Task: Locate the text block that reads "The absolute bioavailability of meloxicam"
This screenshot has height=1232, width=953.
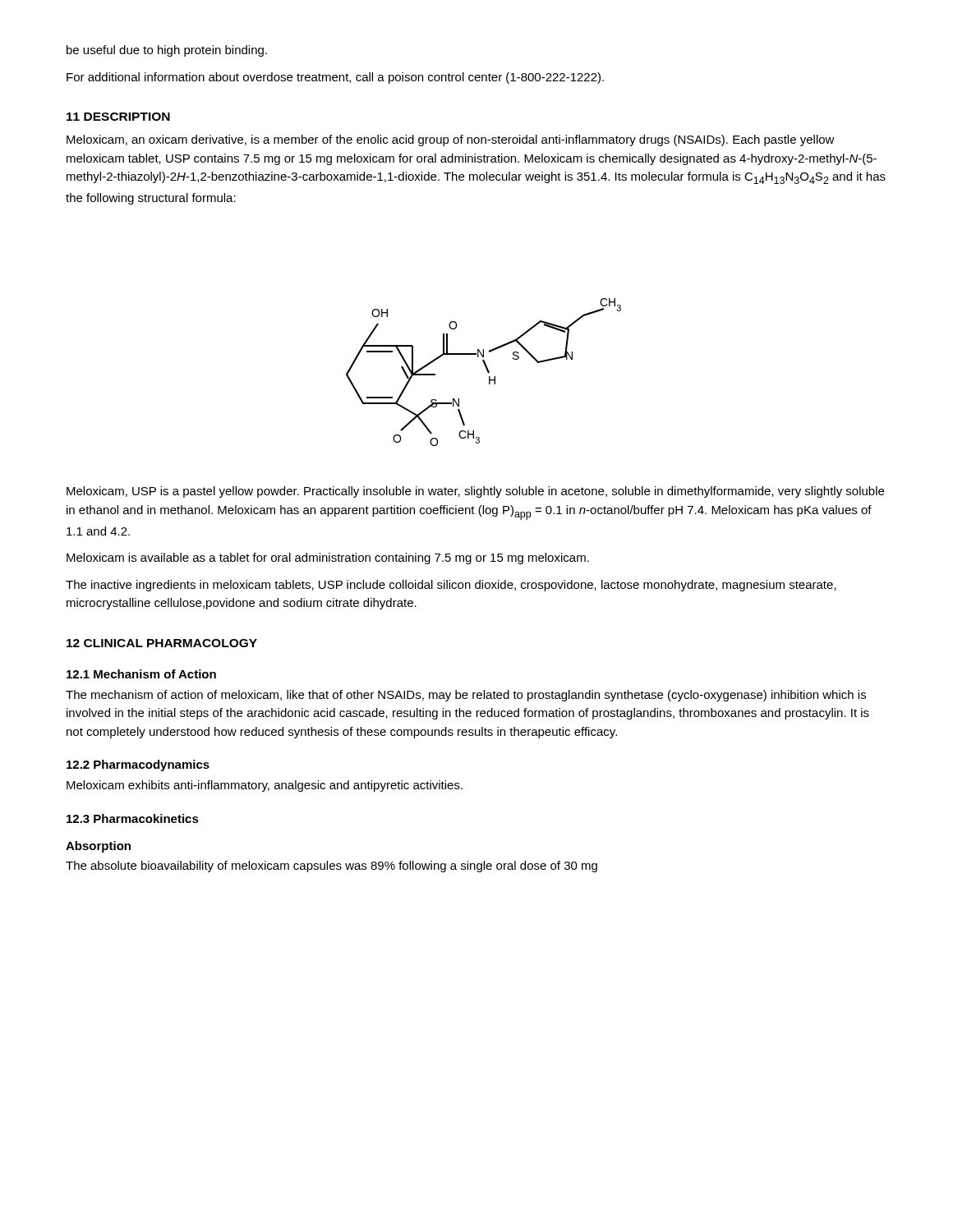Action: pos(332,865)
